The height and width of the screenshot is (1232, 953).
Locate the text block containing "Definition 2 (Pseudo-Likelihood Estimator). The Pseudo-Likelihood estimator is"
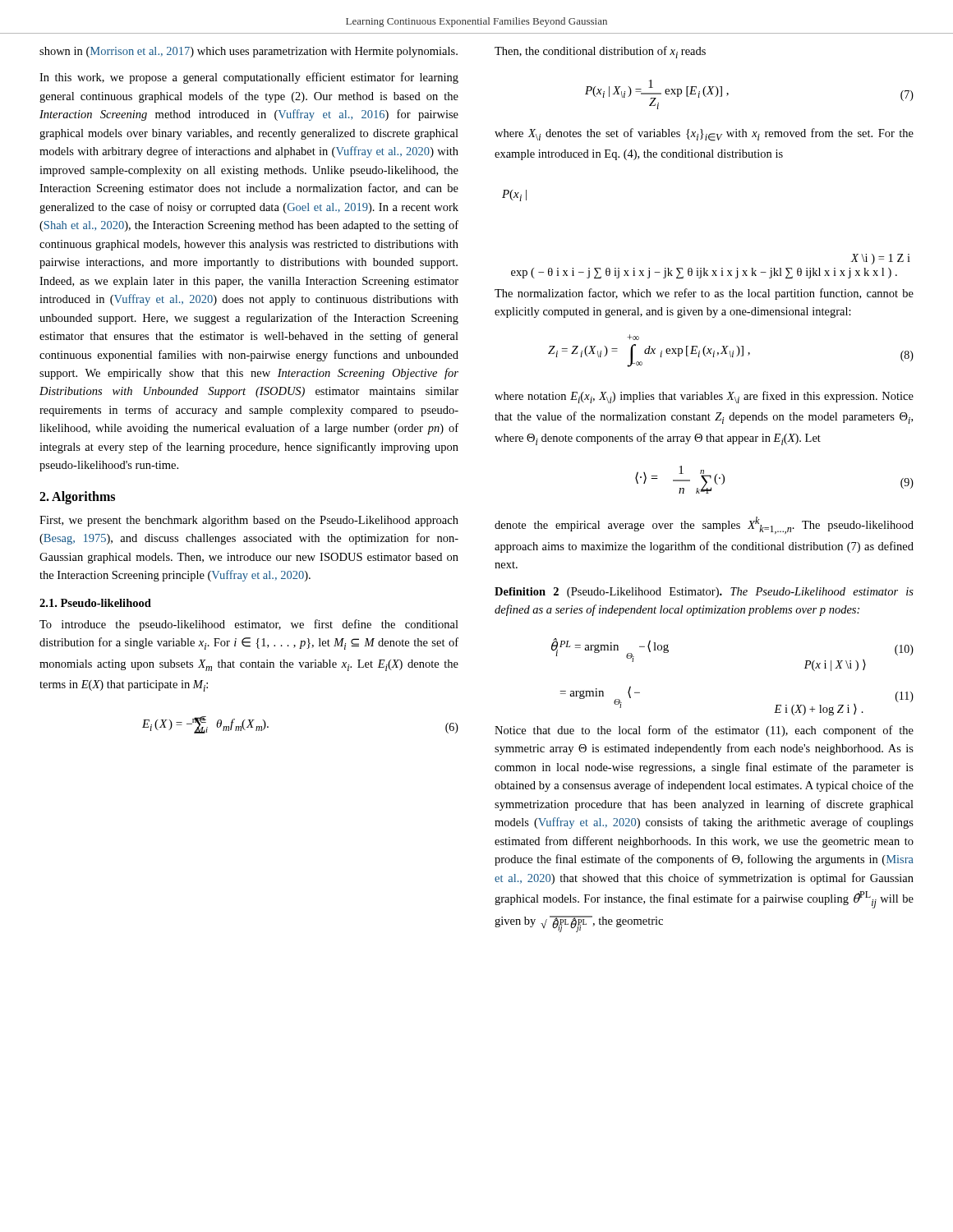click(704, 601)
